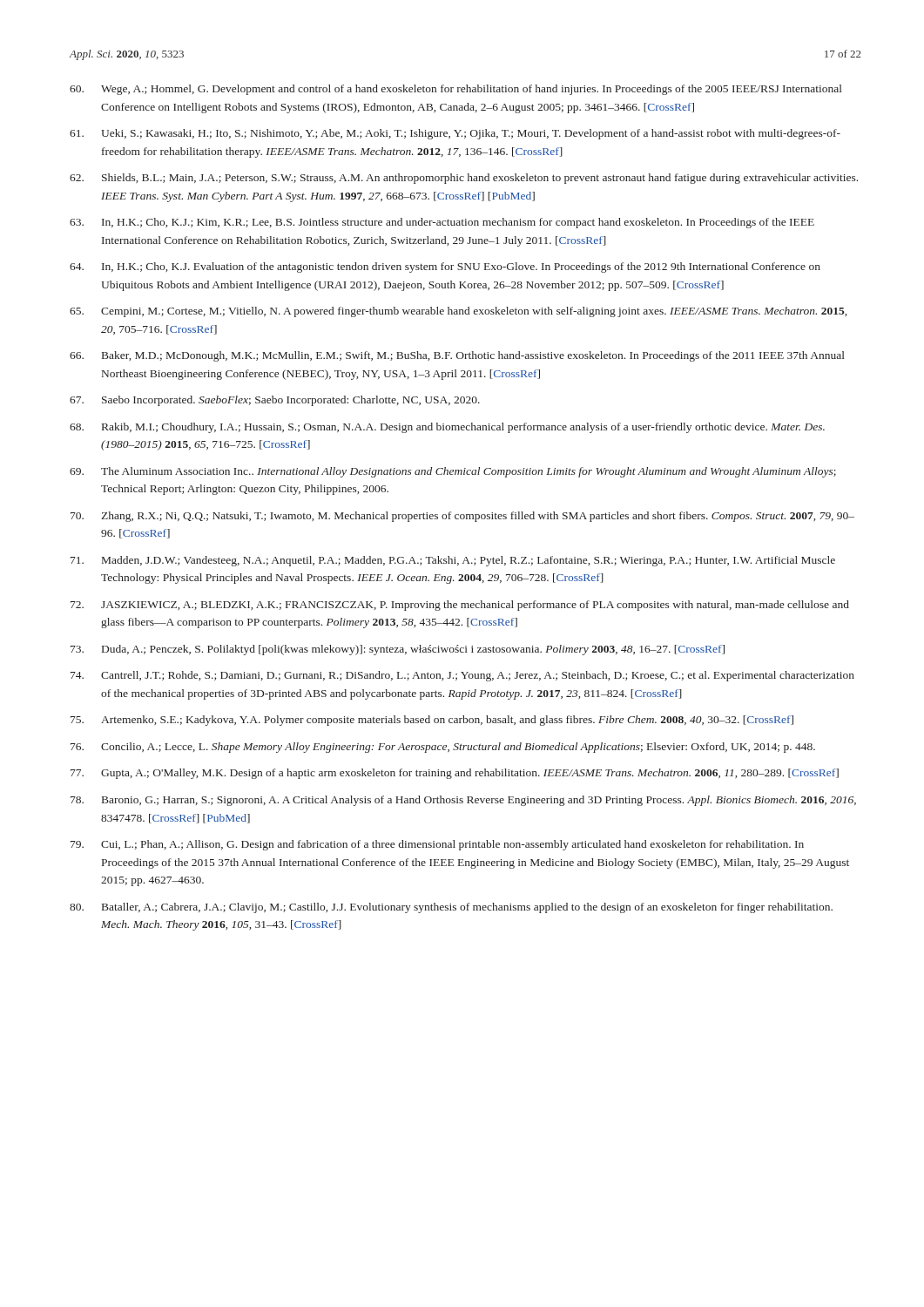Click on the list item that says "77. Gupta, A.; O'Malley, M.K."
The image size is (924, 1307).
465,774
